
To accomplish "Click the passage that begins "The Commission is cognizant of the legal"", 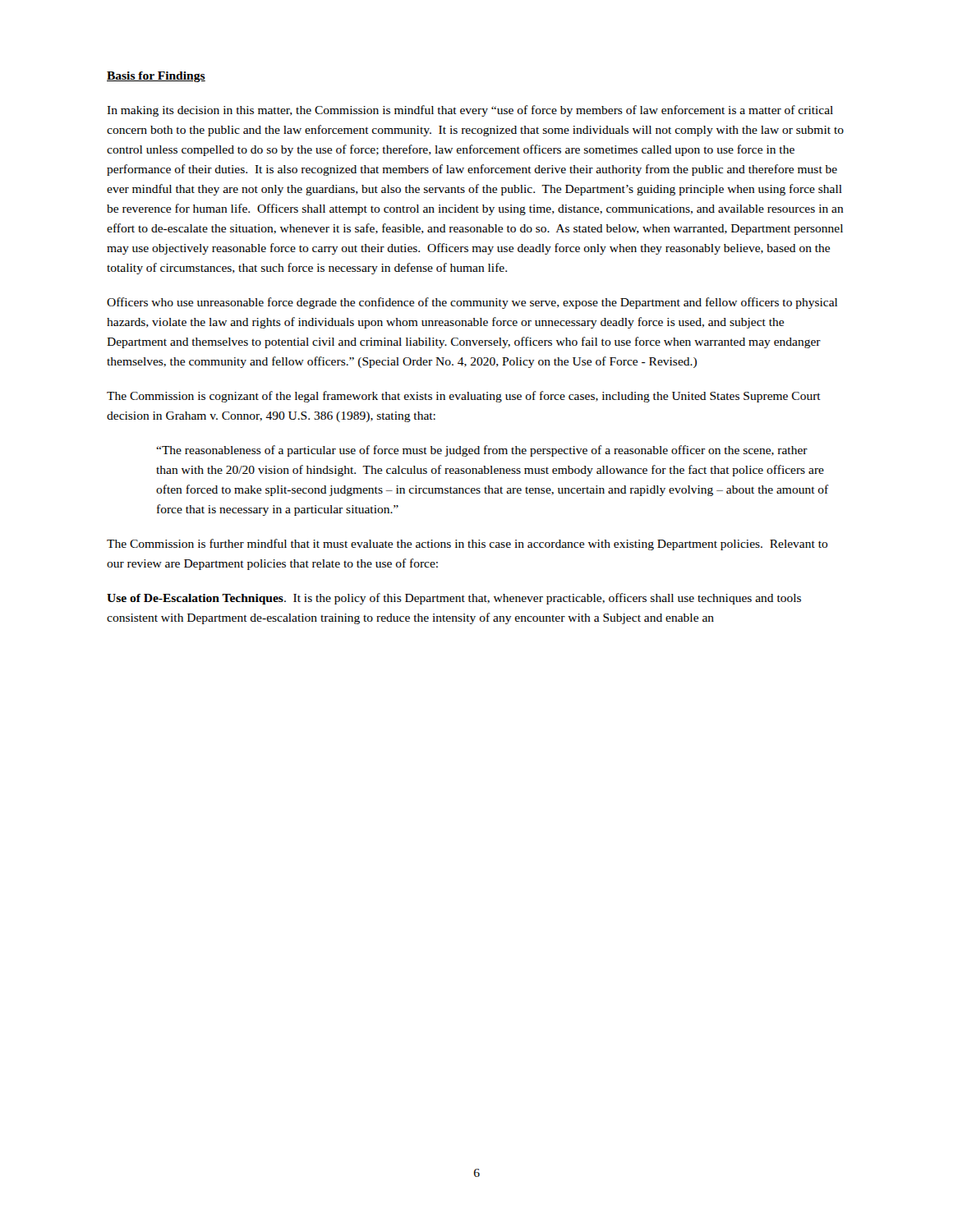I will click(464, 406).
